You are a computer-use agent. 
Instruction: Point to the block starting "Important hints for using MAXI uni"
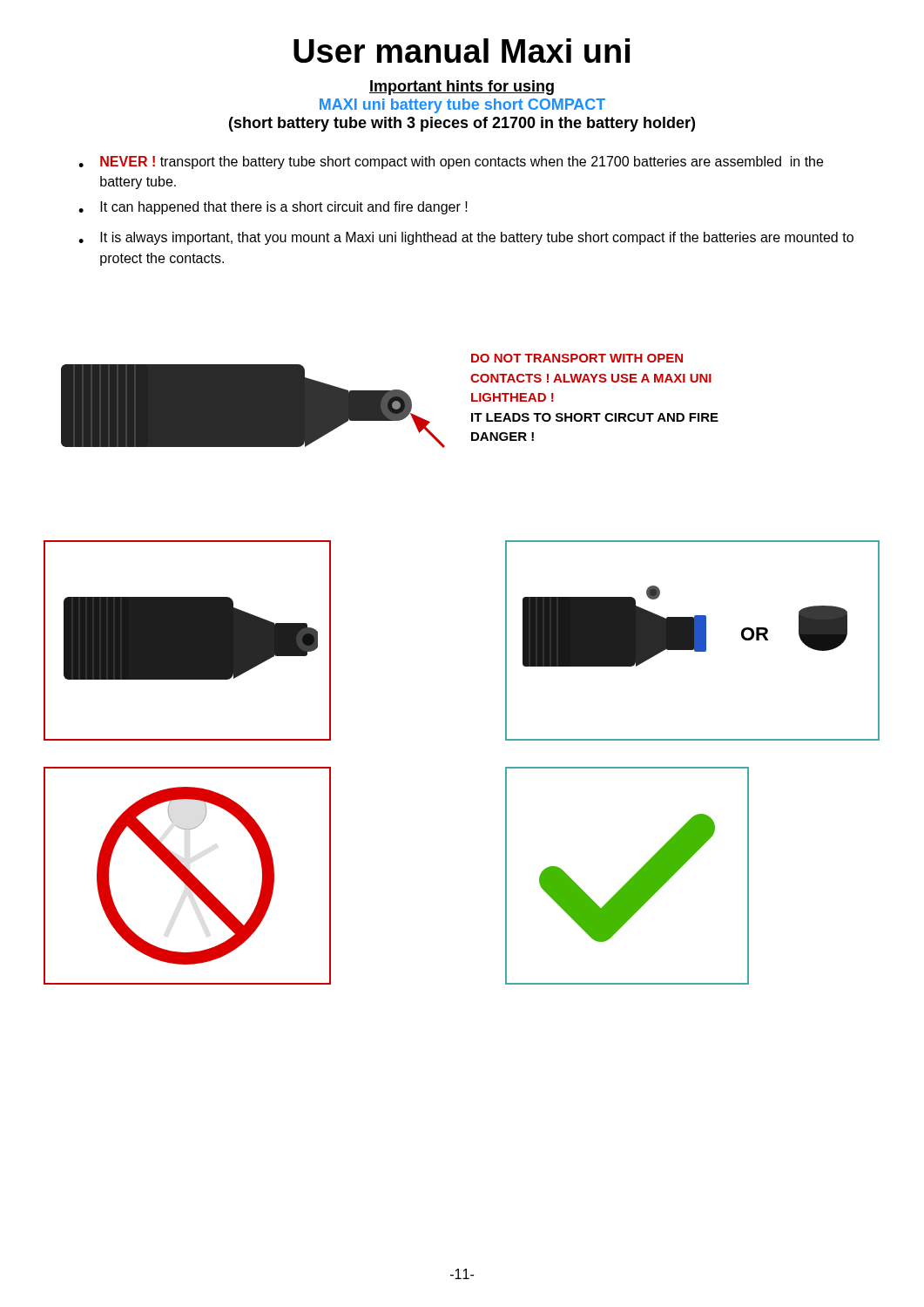tap(462, 105)
